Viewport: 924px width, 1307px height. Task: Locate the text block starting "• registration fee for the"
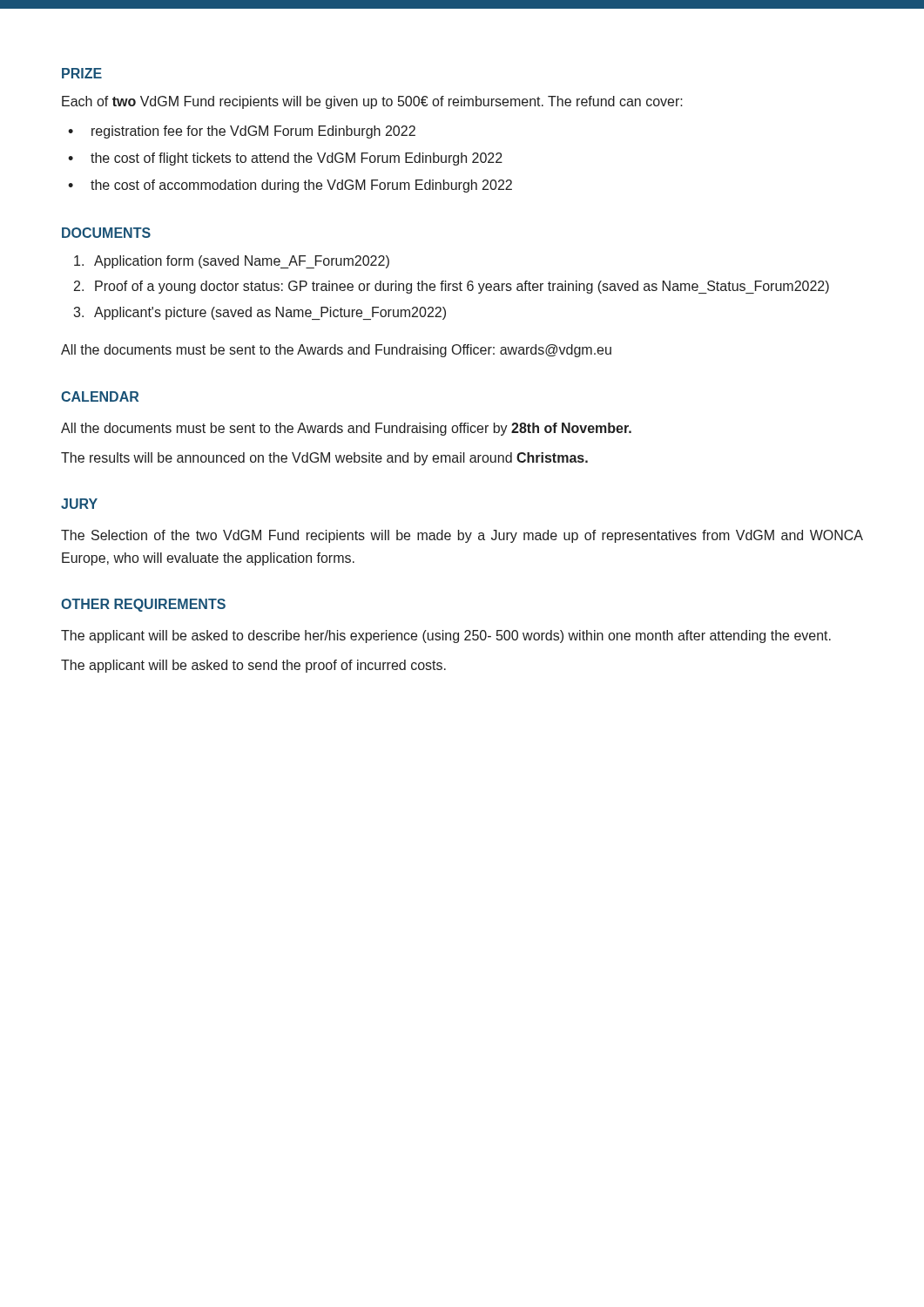(x=242, y=132)
